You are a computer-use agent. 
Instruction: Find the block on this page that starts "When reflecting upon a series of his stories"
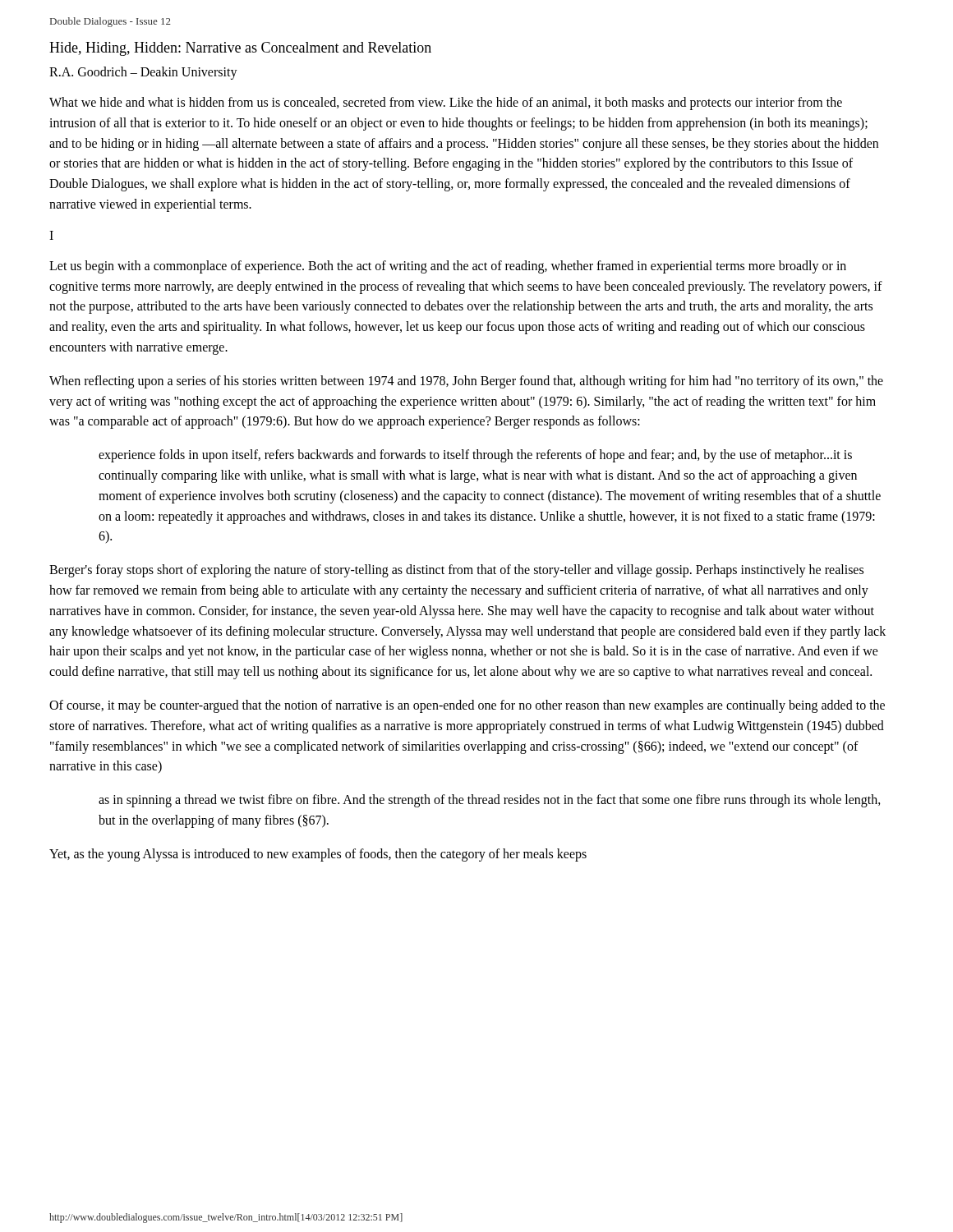[x=466, y=401]
